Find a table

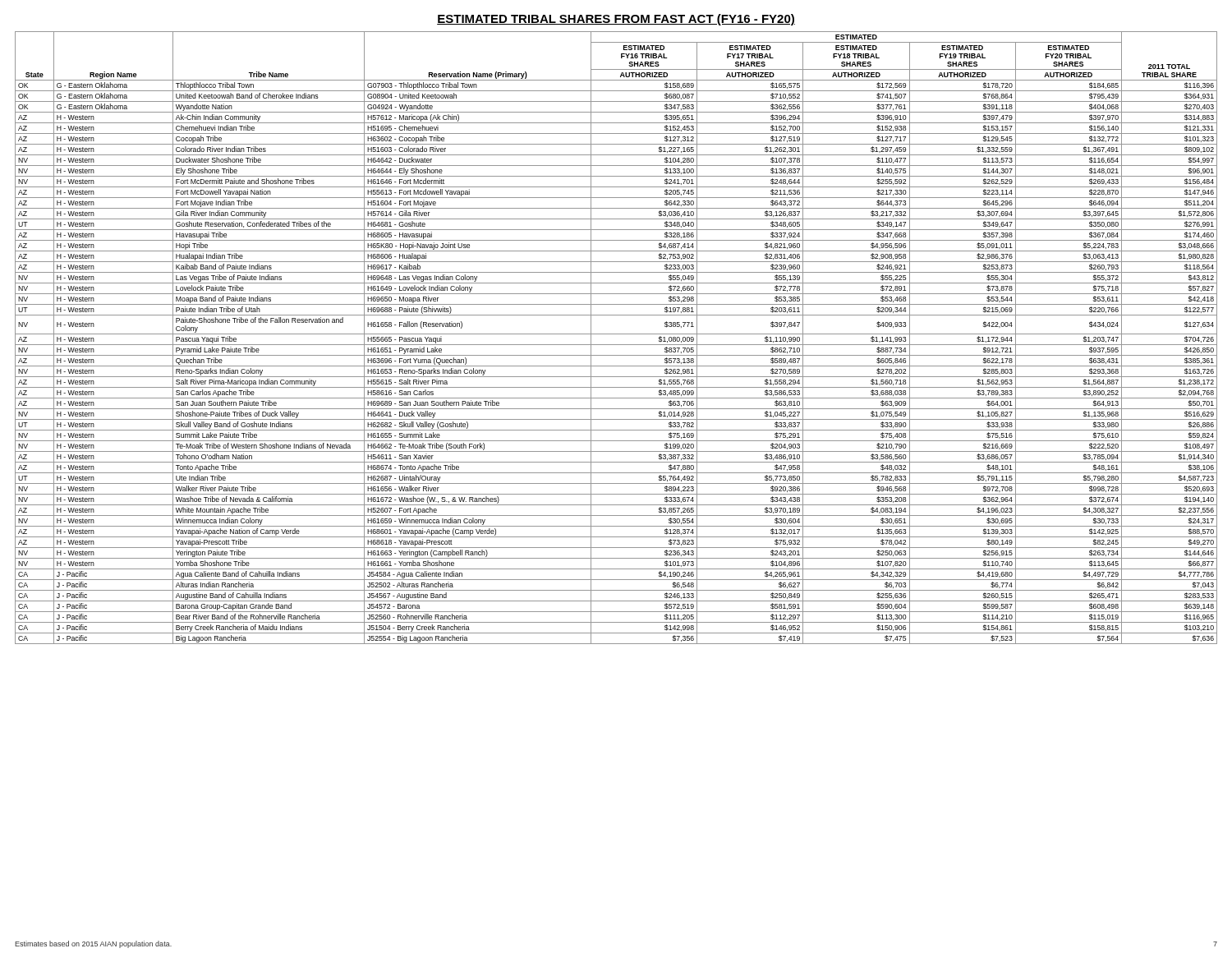616,338
